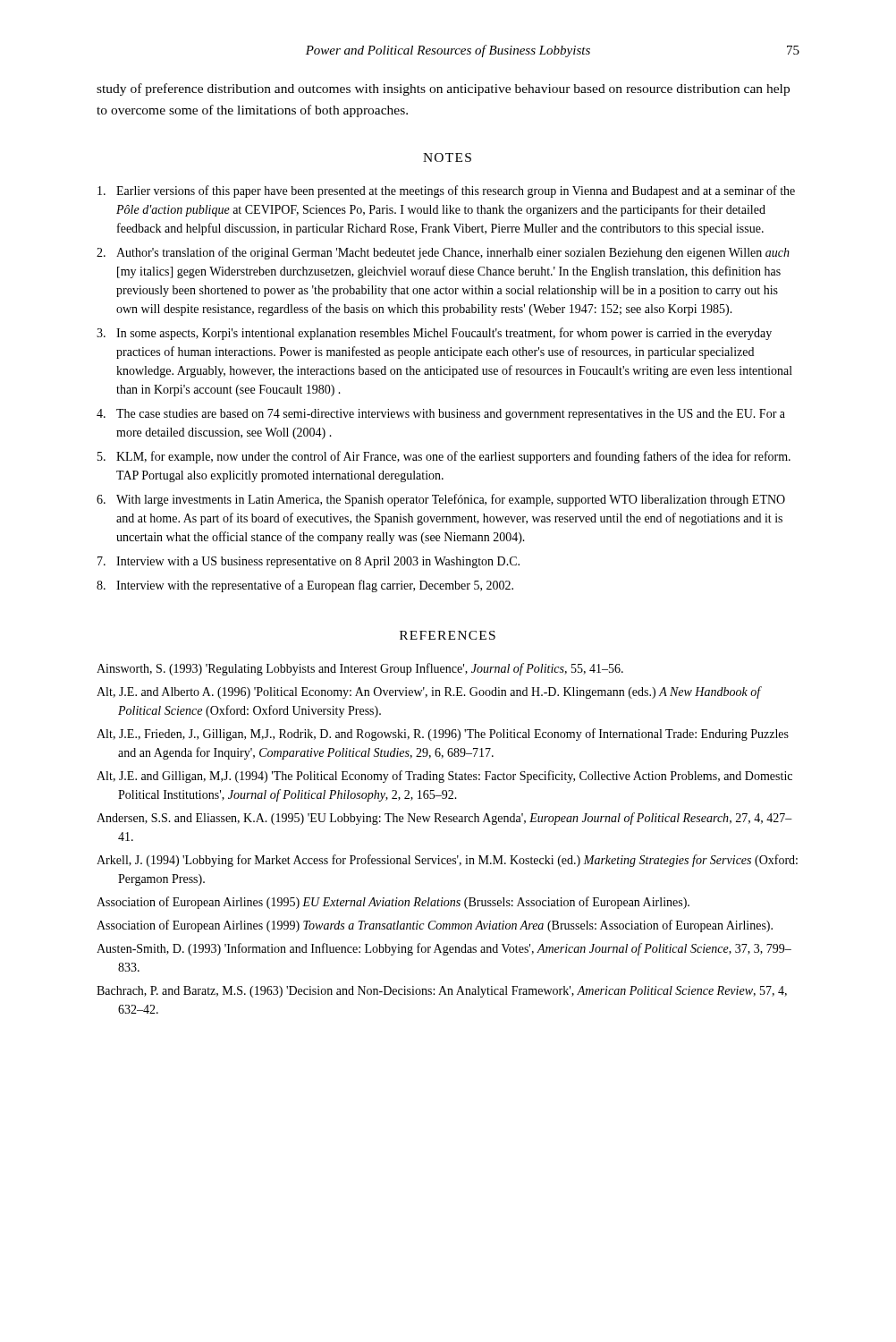The height and width of the screenshot is (1342, 896).
Task: Find the region starting "Alt, J.E. and Gilligan, M,J. (1994) 'The Political"
Action: click(445, 786)
